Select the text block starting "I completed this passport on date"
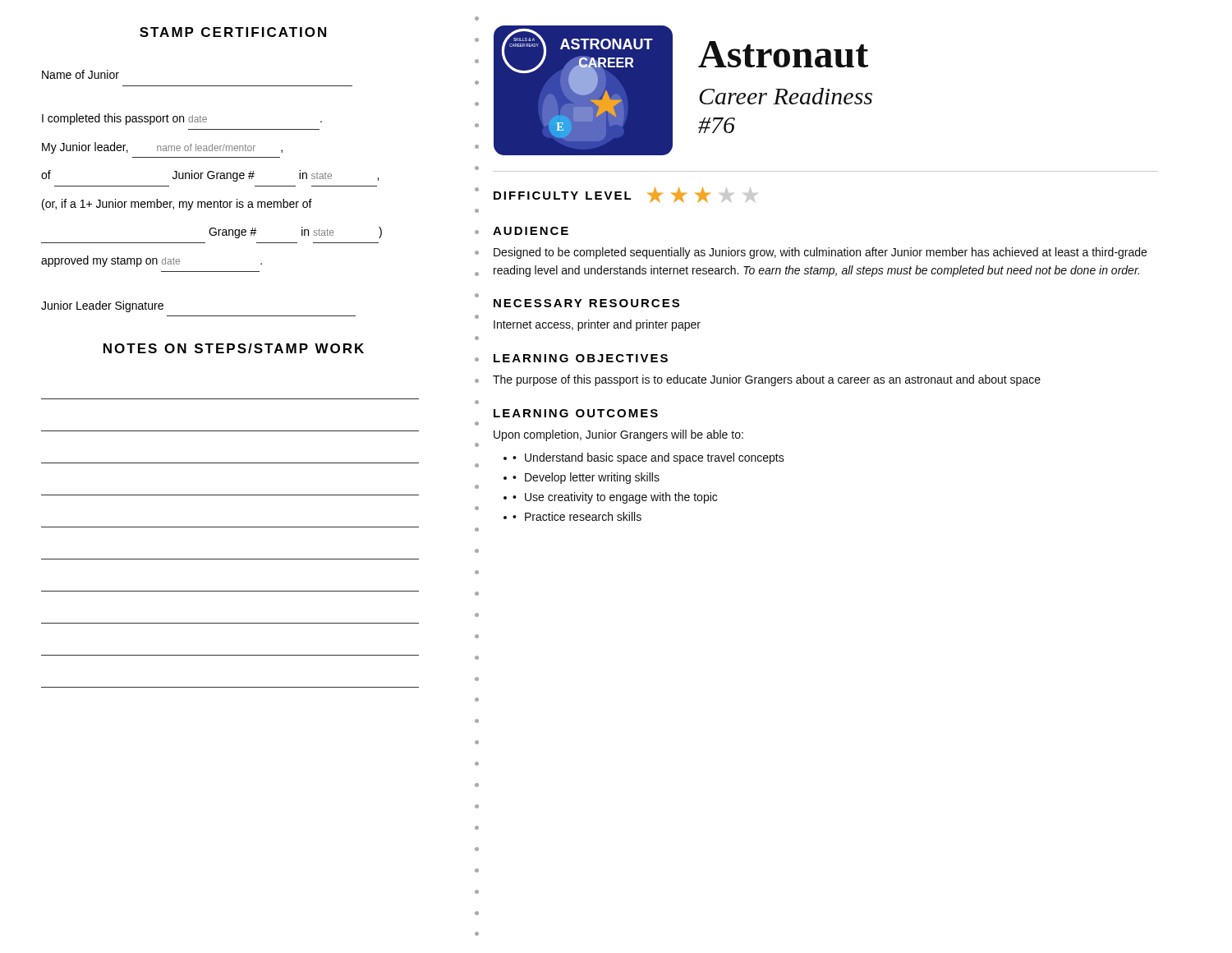 (x=182, y=119)
